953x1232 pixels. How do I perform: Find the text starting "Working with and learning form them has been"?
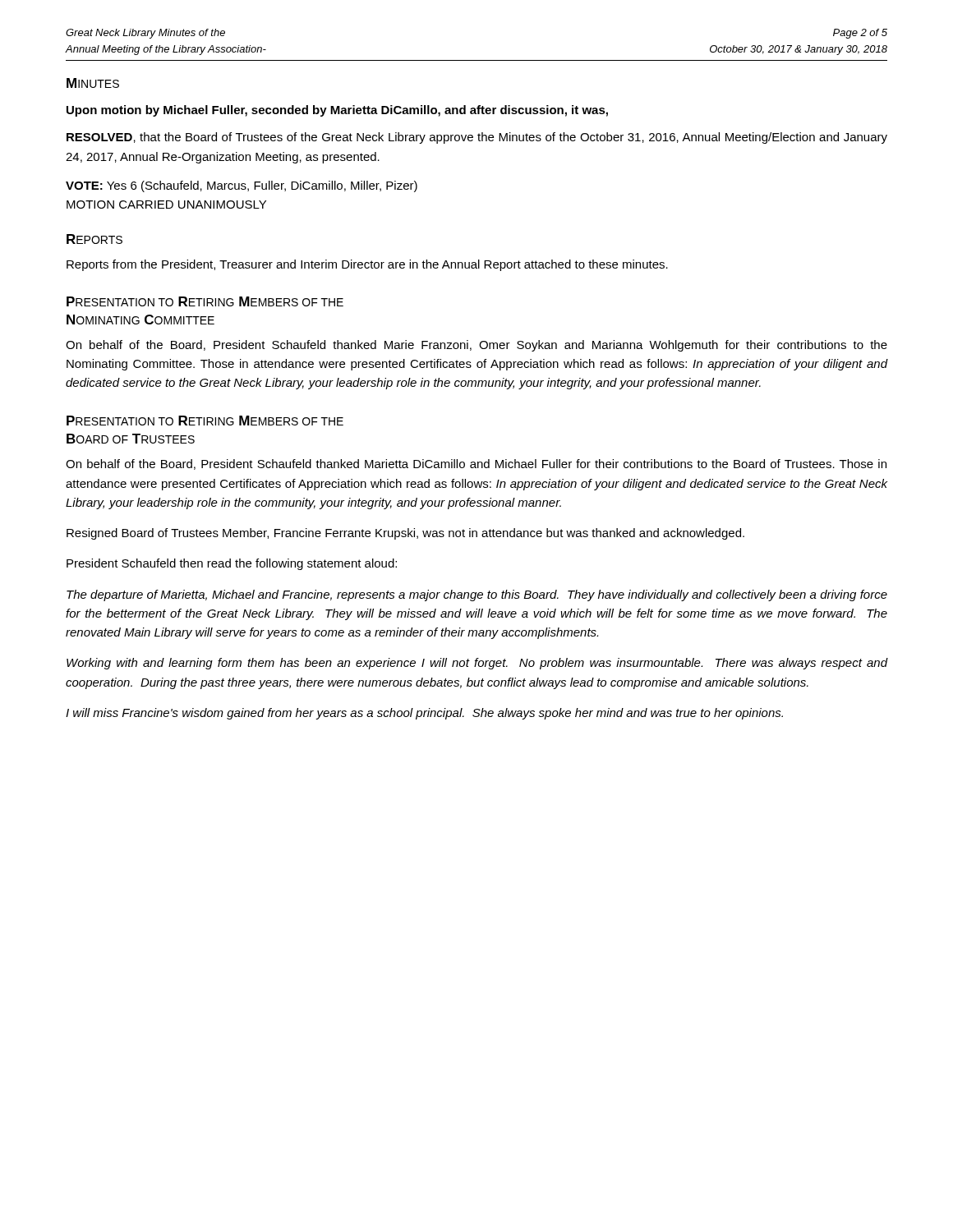point(476,672)
